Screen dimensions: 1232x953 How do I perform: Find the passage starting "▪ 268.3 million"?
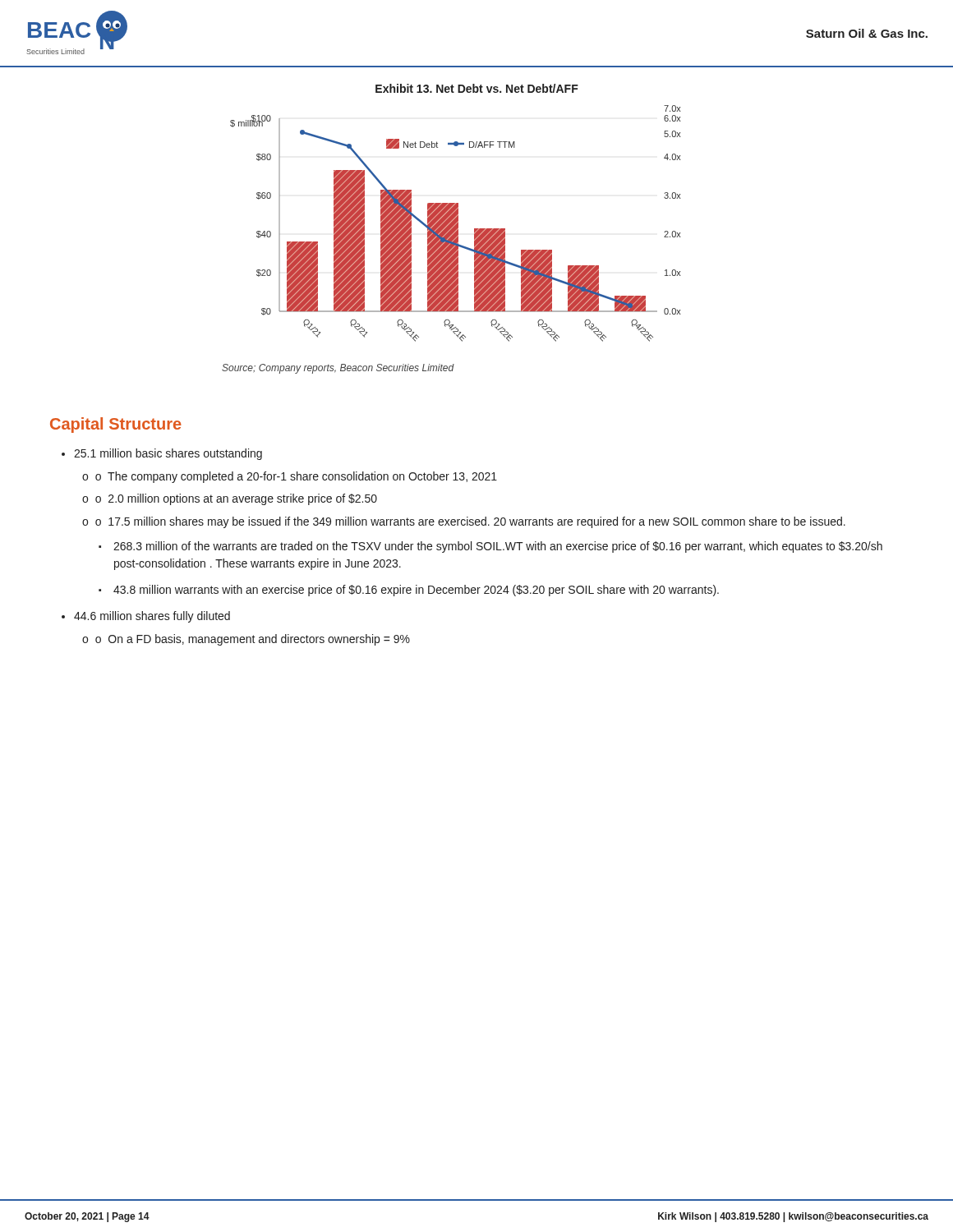pos(491,555)
